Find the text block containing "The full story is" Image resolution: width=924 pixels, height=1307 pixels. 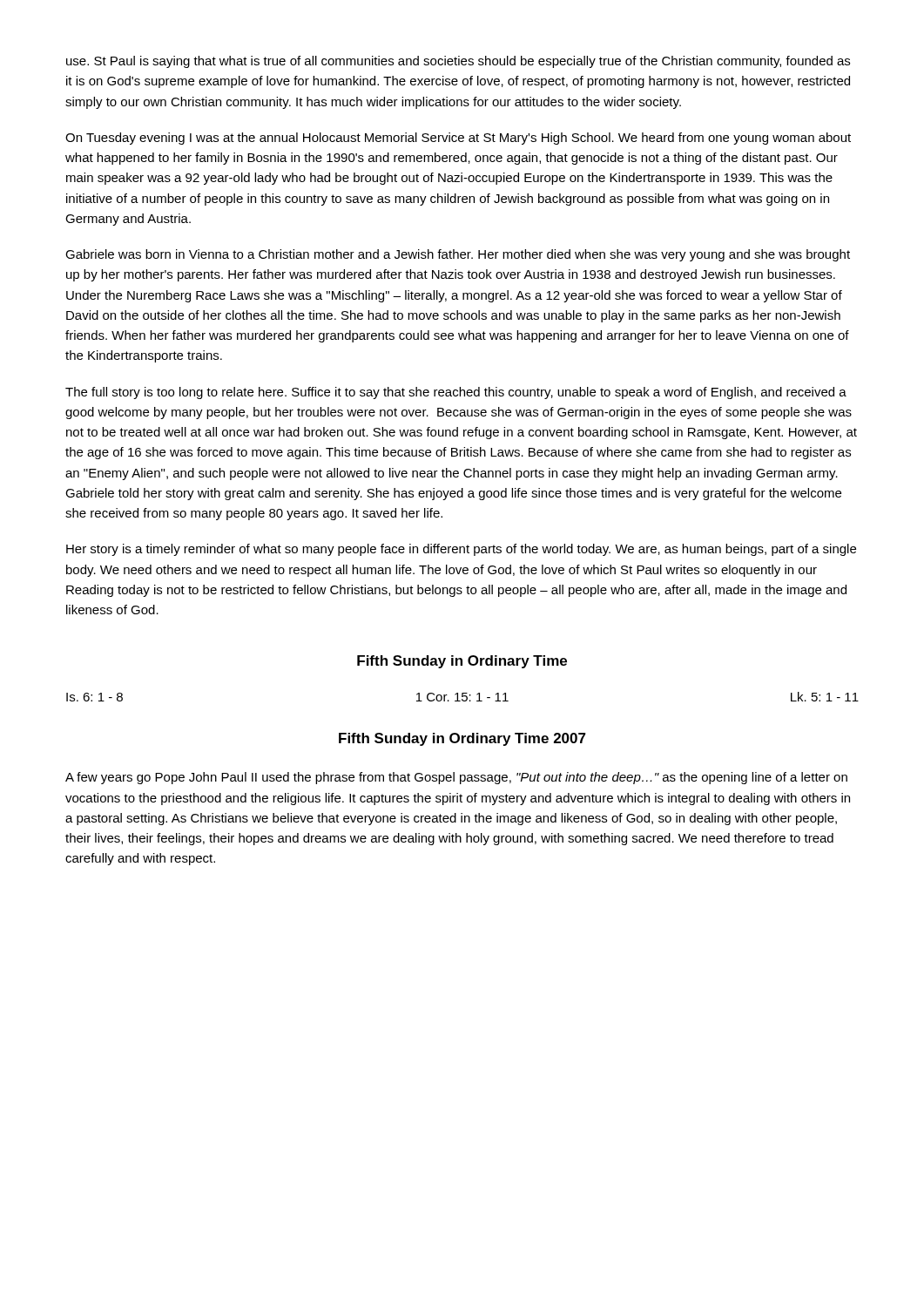461,452
